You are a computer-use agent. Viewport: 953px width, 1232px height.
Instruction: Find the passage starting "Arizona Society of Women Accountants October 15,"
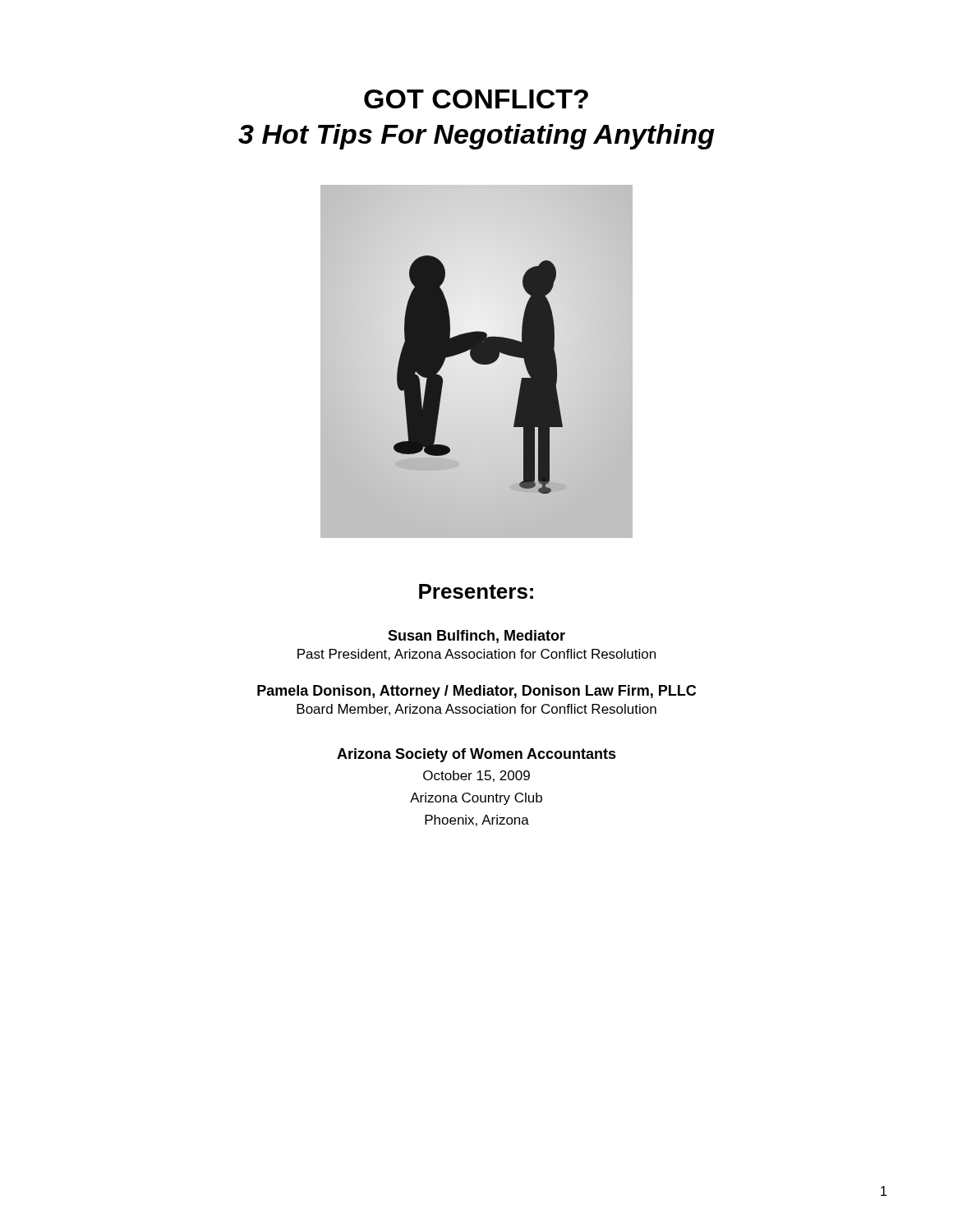point(476,789)
